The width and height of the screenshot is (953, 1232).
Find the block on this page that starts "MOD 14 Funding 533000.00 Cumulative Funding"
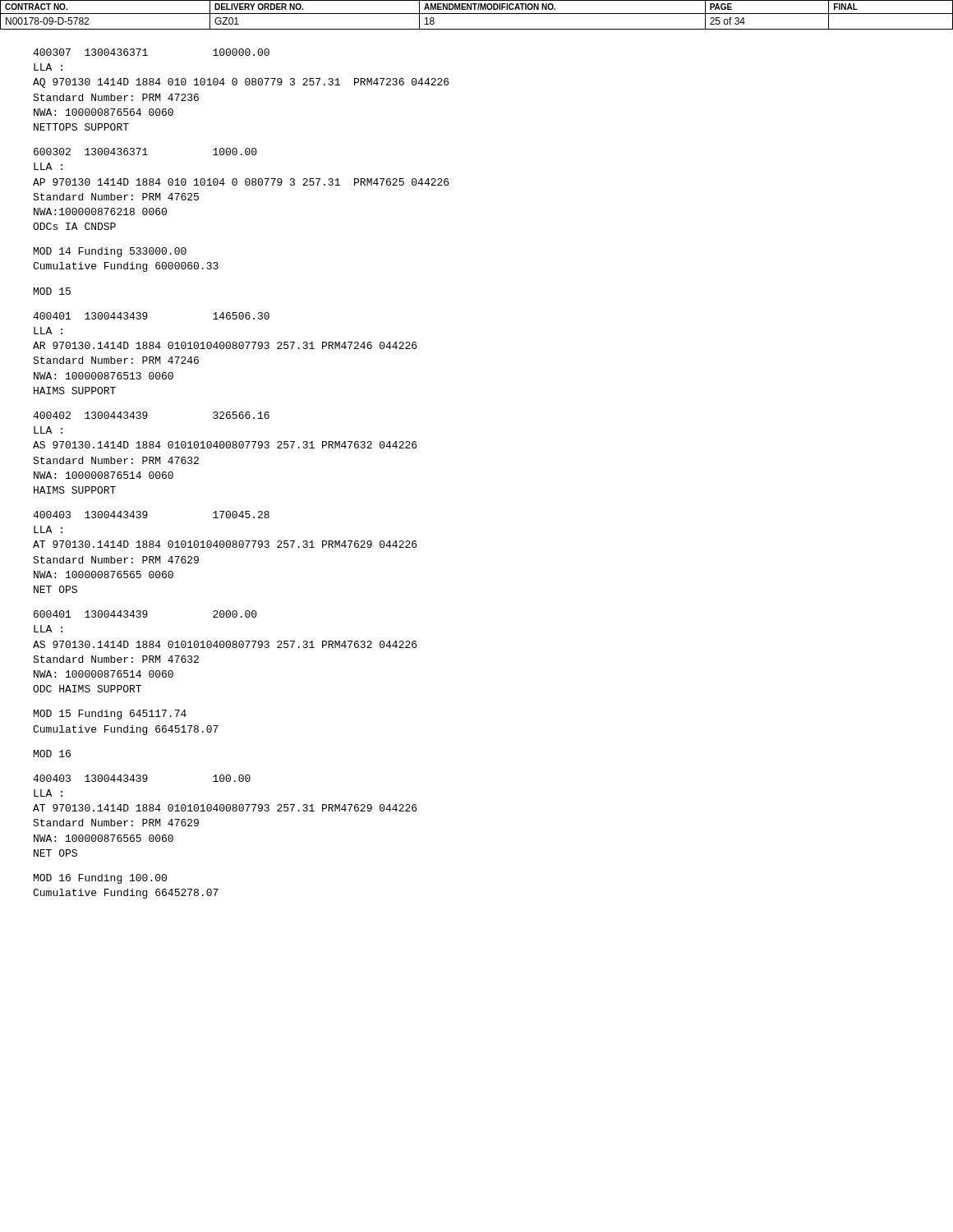(x=110, y=252)
